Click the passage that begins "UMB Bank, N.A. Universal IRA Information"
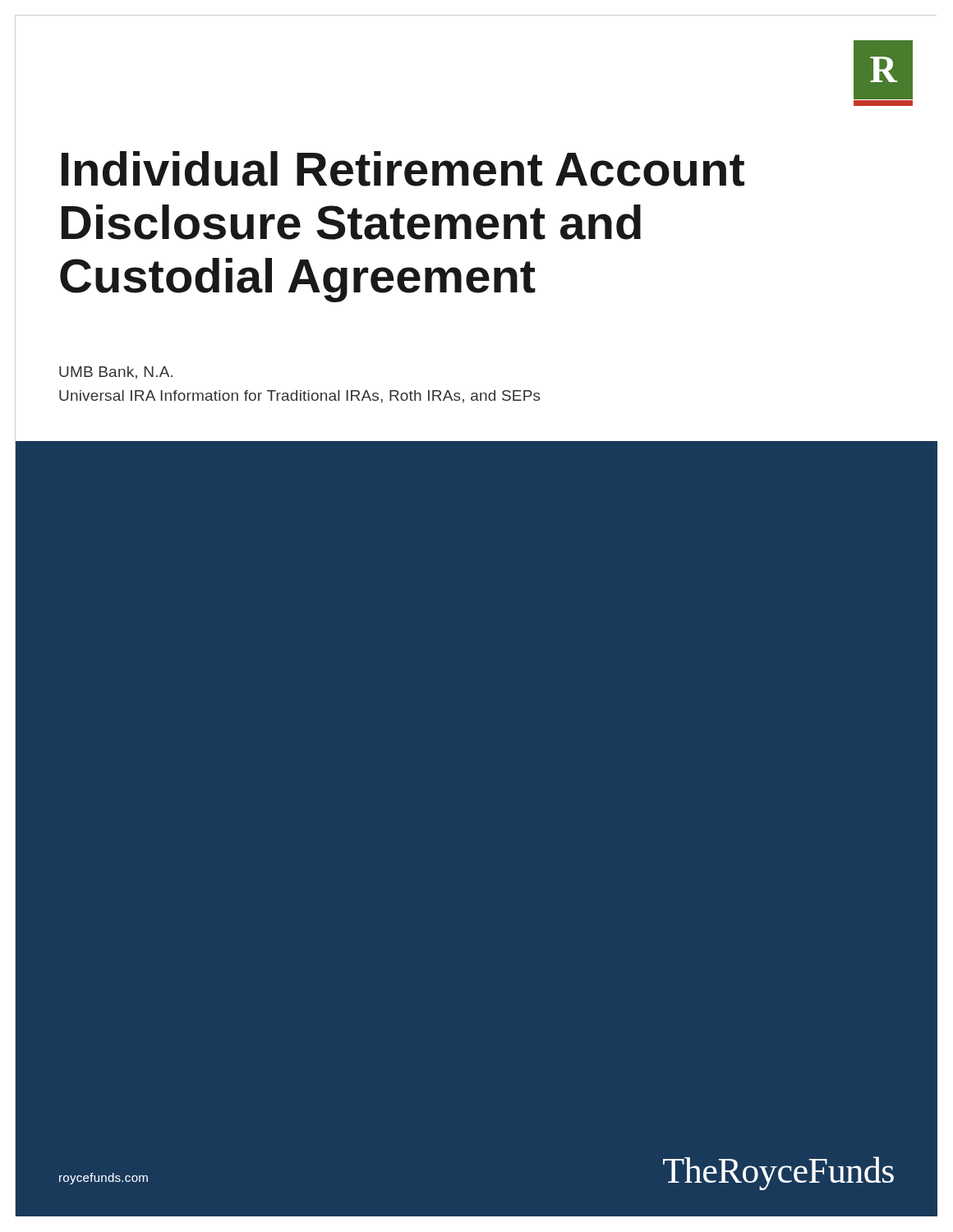The width and height of the screenshot is (953, 1232). 300,384
